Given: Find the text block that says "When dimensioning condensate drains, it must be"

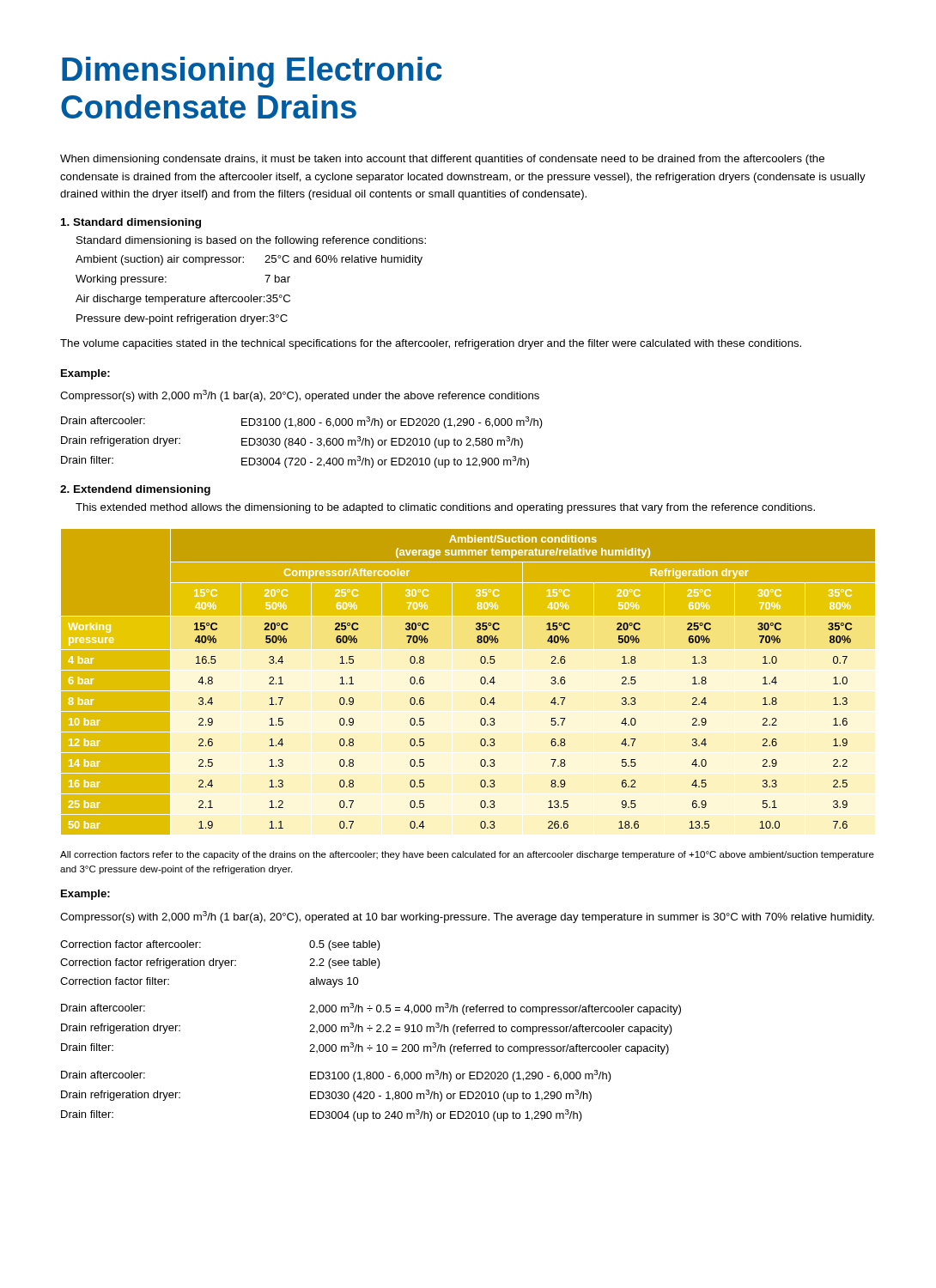Looking at the screenshot, I should 463,176.
